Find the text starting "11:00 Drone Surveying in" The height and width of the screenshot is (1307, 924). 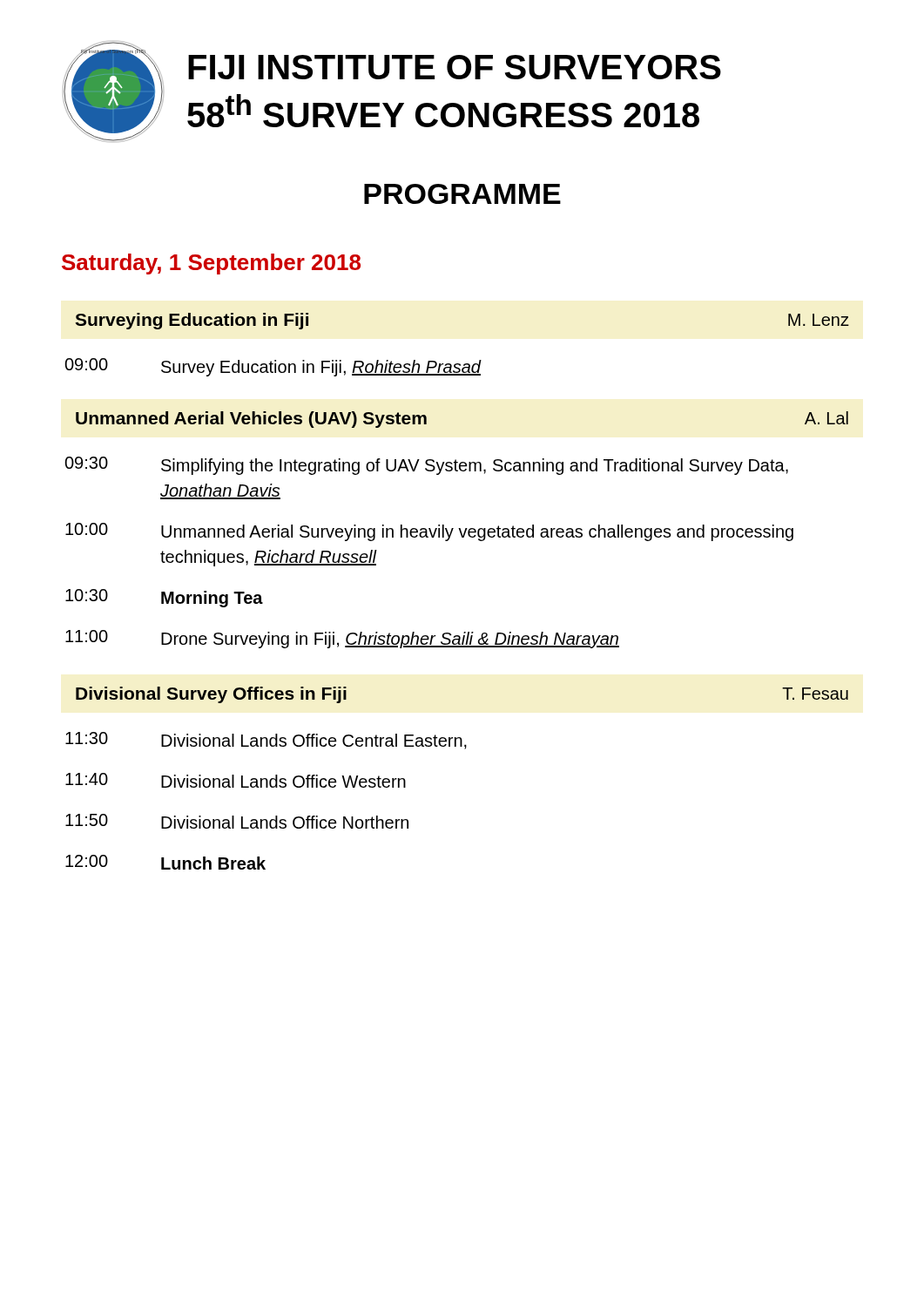click(x=462, y=639)
